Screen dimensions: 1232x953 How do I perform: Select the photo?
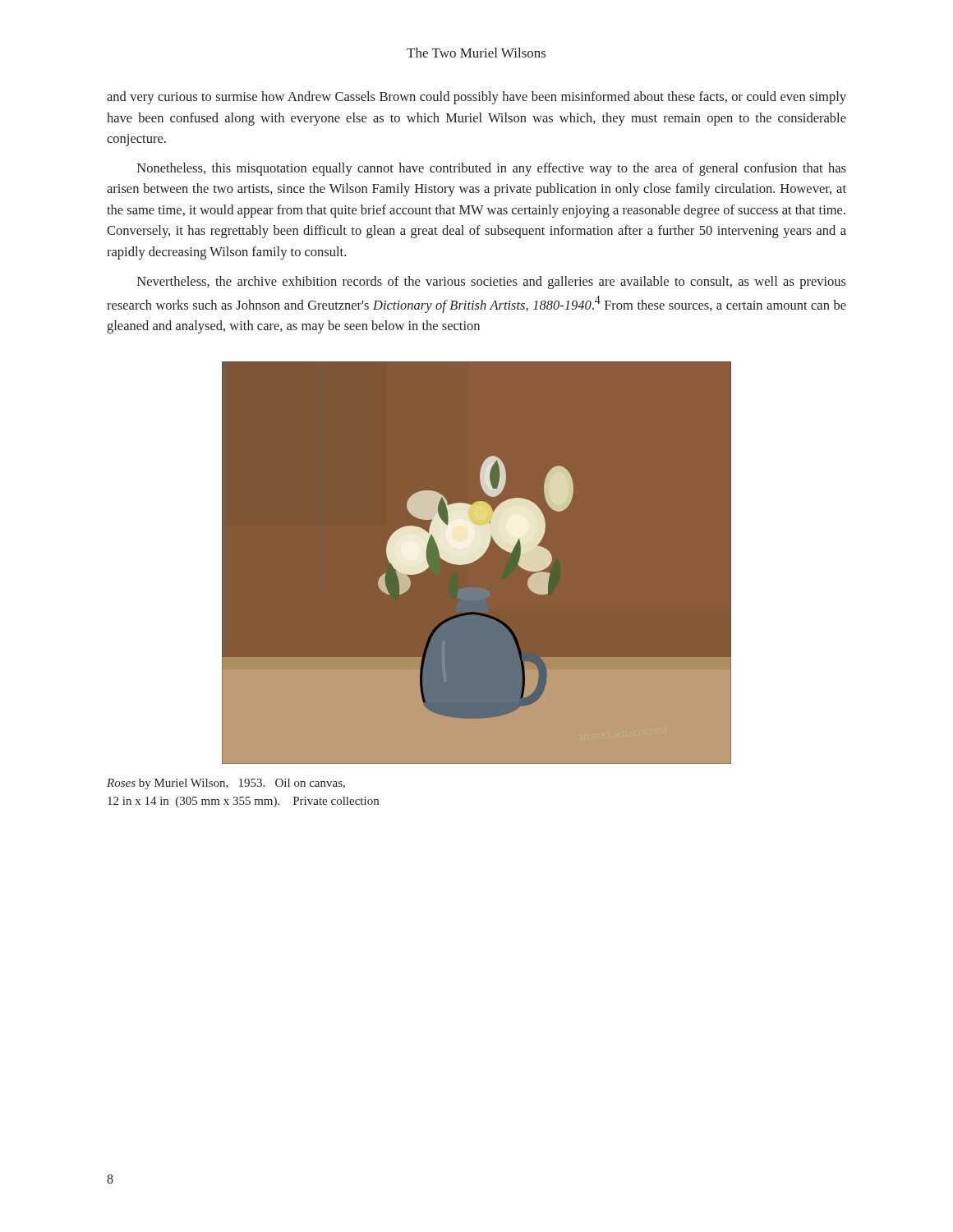click(476, 562)
